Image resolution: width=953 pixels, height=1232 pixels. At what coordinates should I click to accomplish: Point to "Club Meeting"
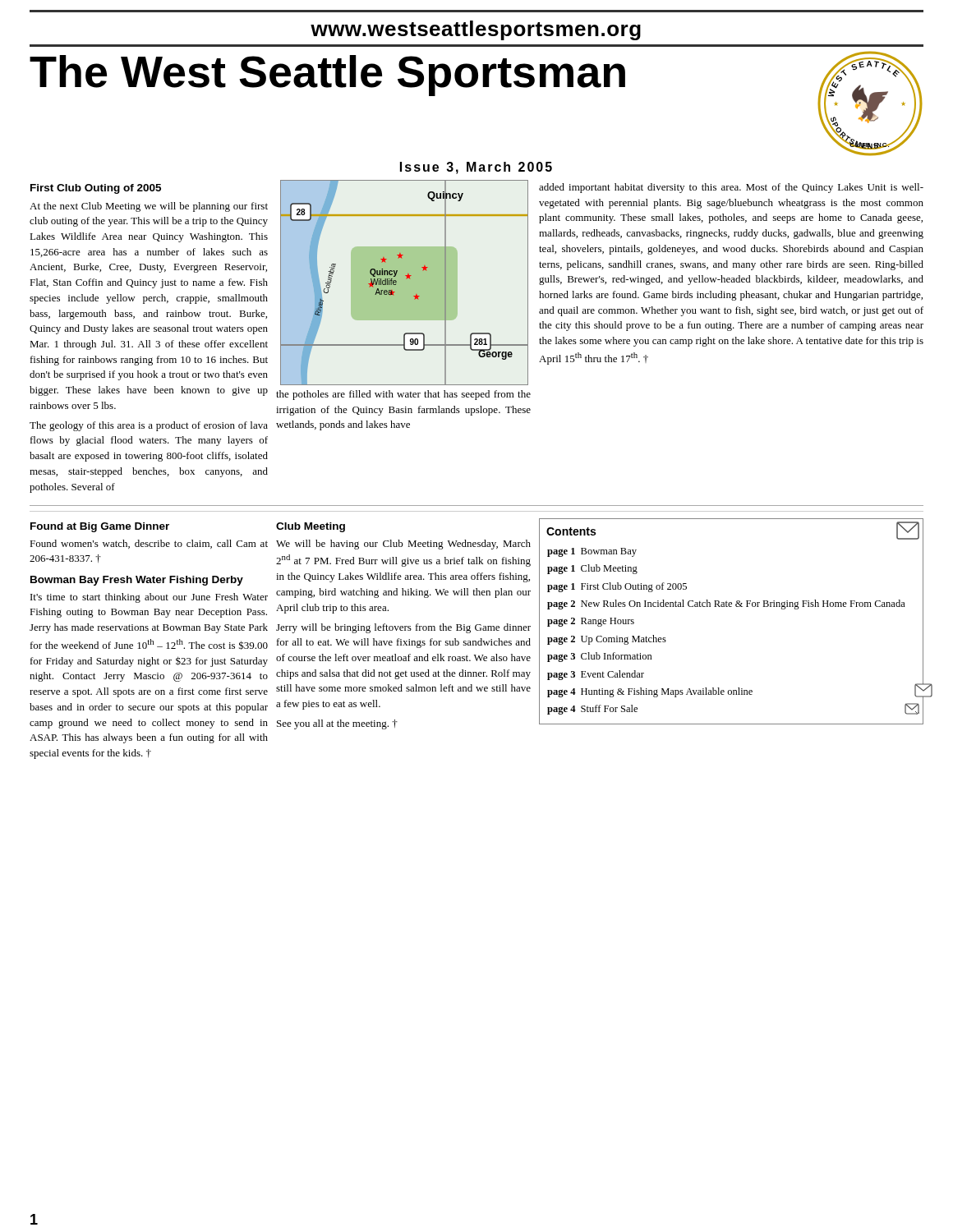tap(311, 526)
